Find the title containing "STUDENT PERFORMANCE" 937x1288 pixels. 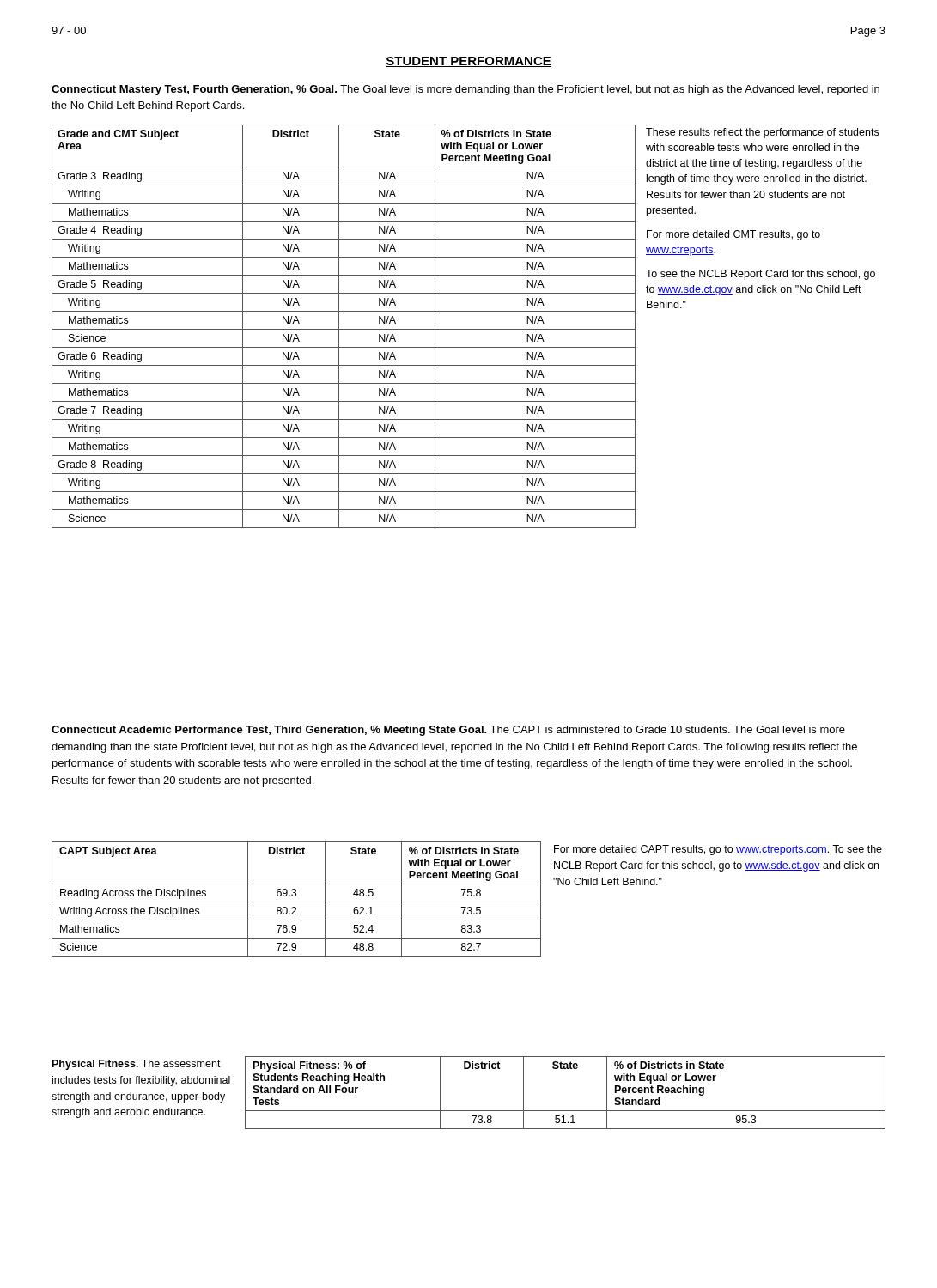468,61
